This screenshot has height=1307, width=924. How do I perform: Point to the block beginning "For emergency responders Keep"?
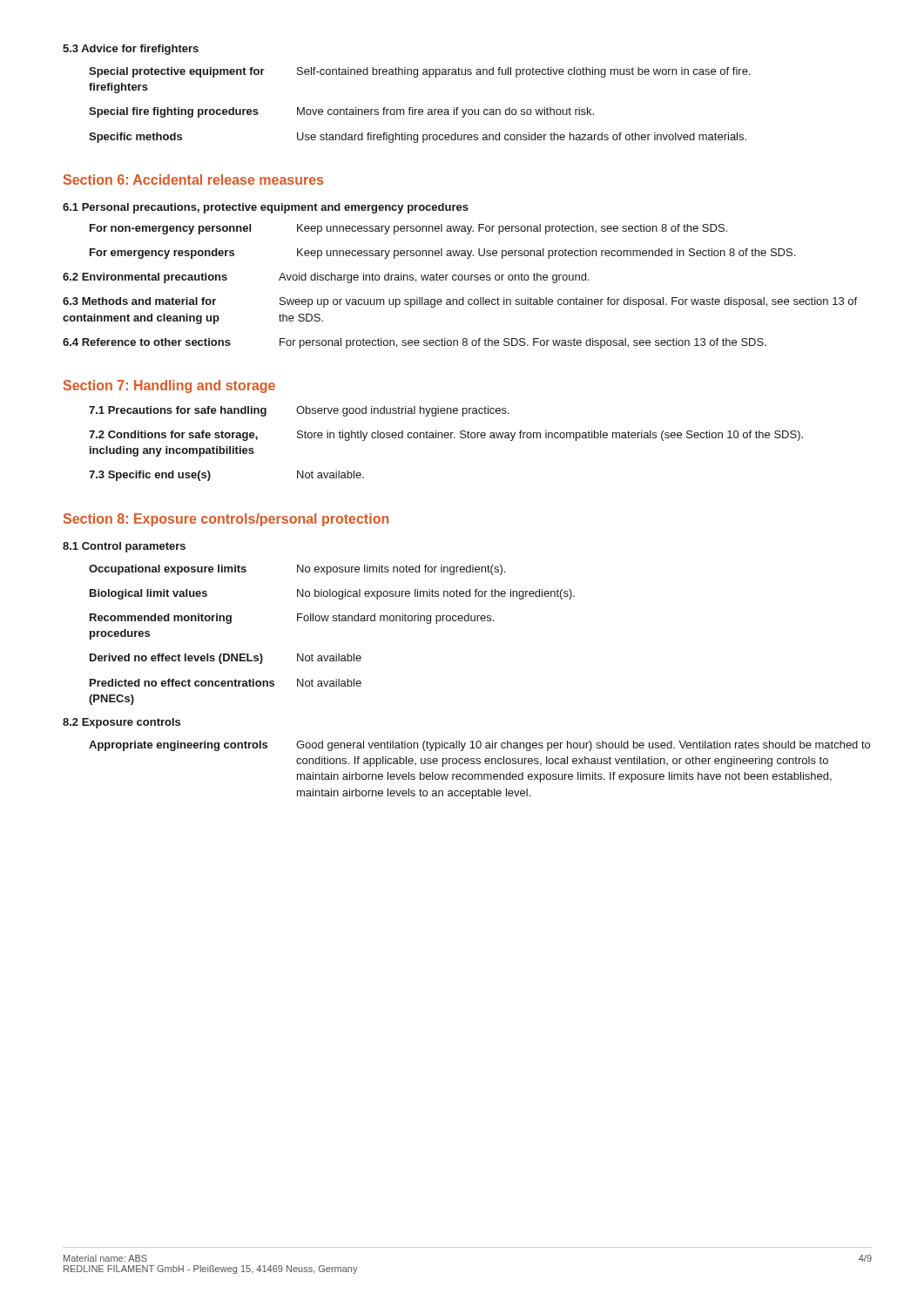(480, 253)
